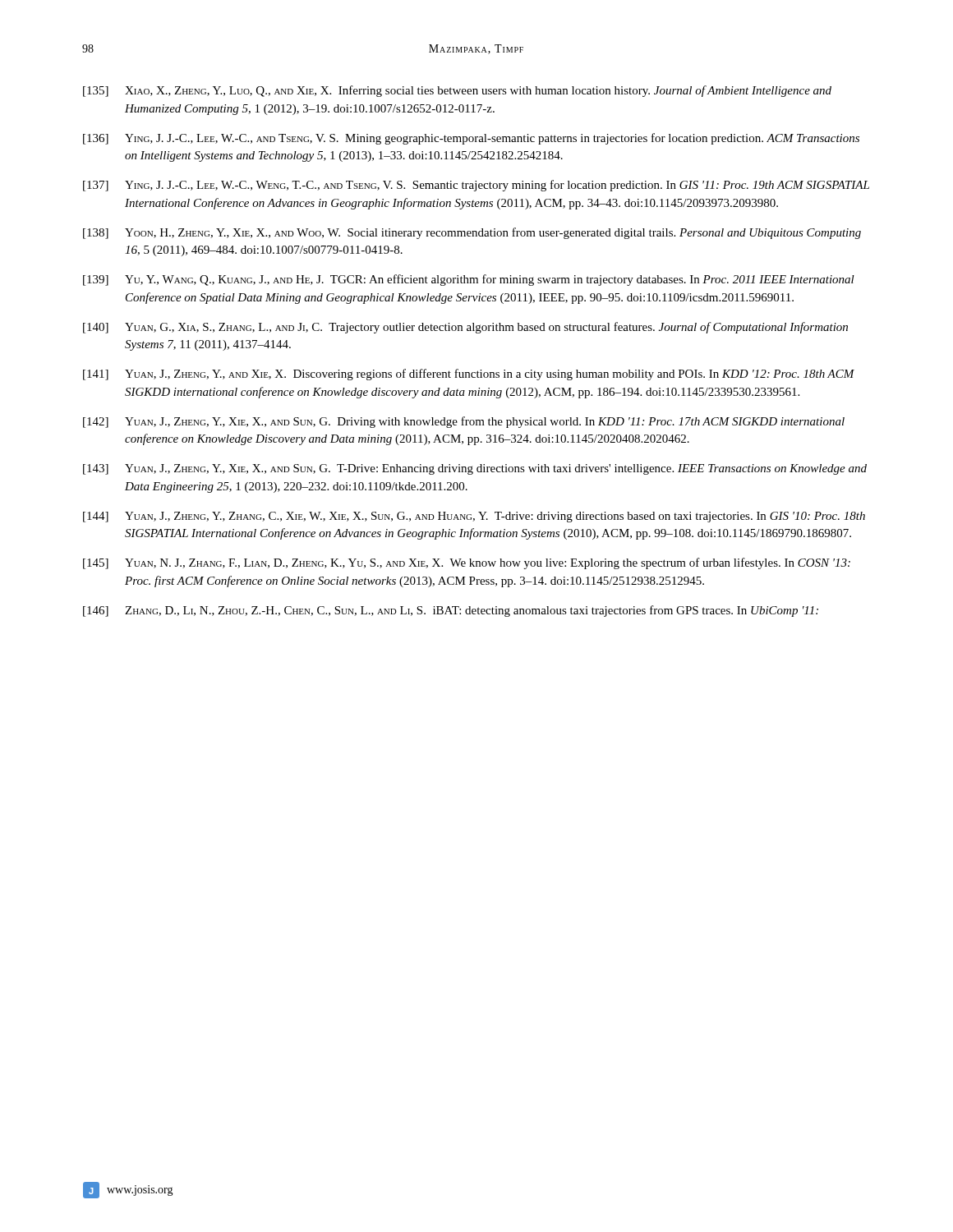The image size is (953, 1232).
Task: Click the passage that begins "[136] Ying, J. J.-C., Lee, W.-C.,"
Action: pyautogui.click(x=476, y=147)
